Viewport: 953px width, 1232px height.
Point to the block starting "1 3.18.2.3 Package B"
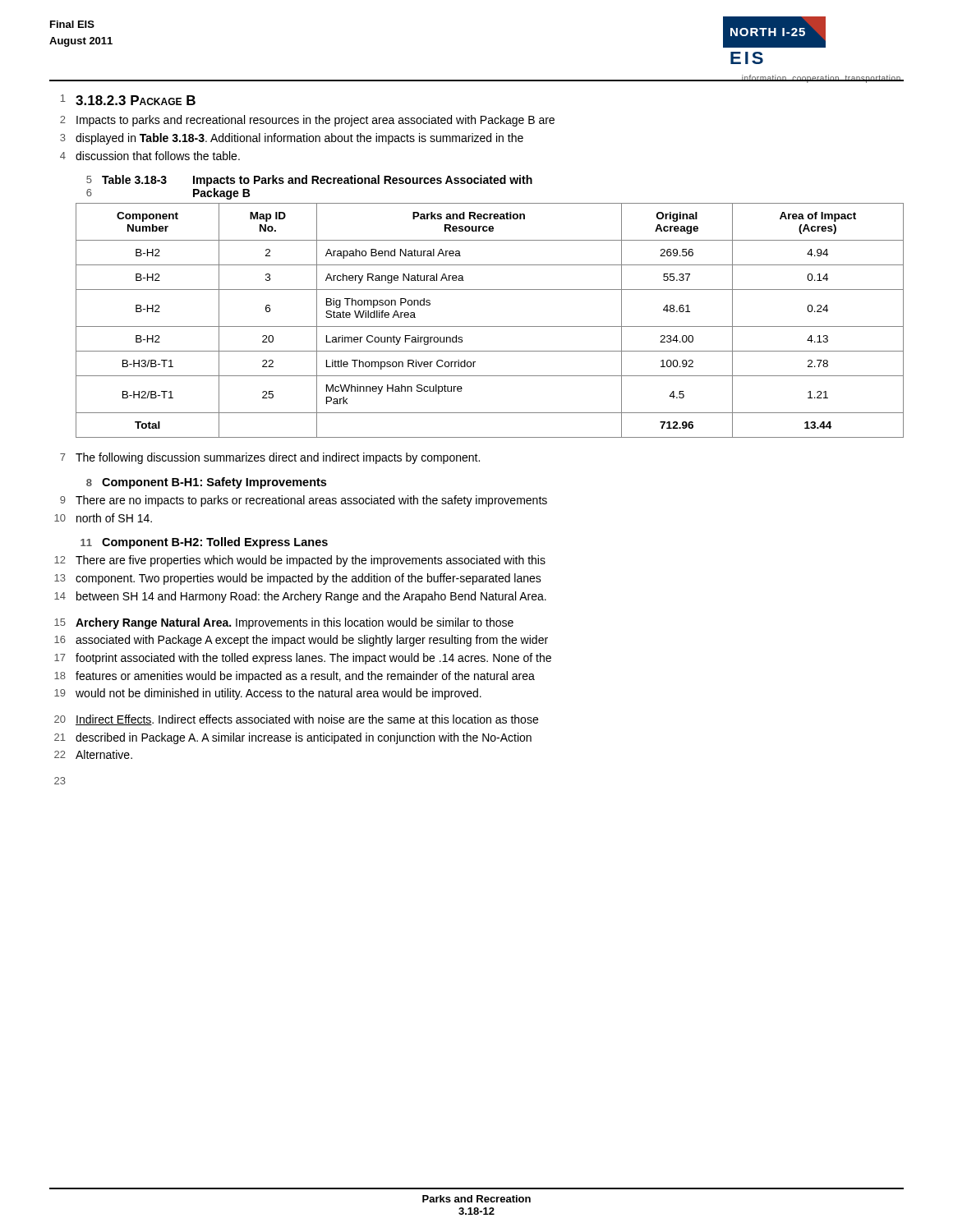pyautogui.click(x=123, y=99)
